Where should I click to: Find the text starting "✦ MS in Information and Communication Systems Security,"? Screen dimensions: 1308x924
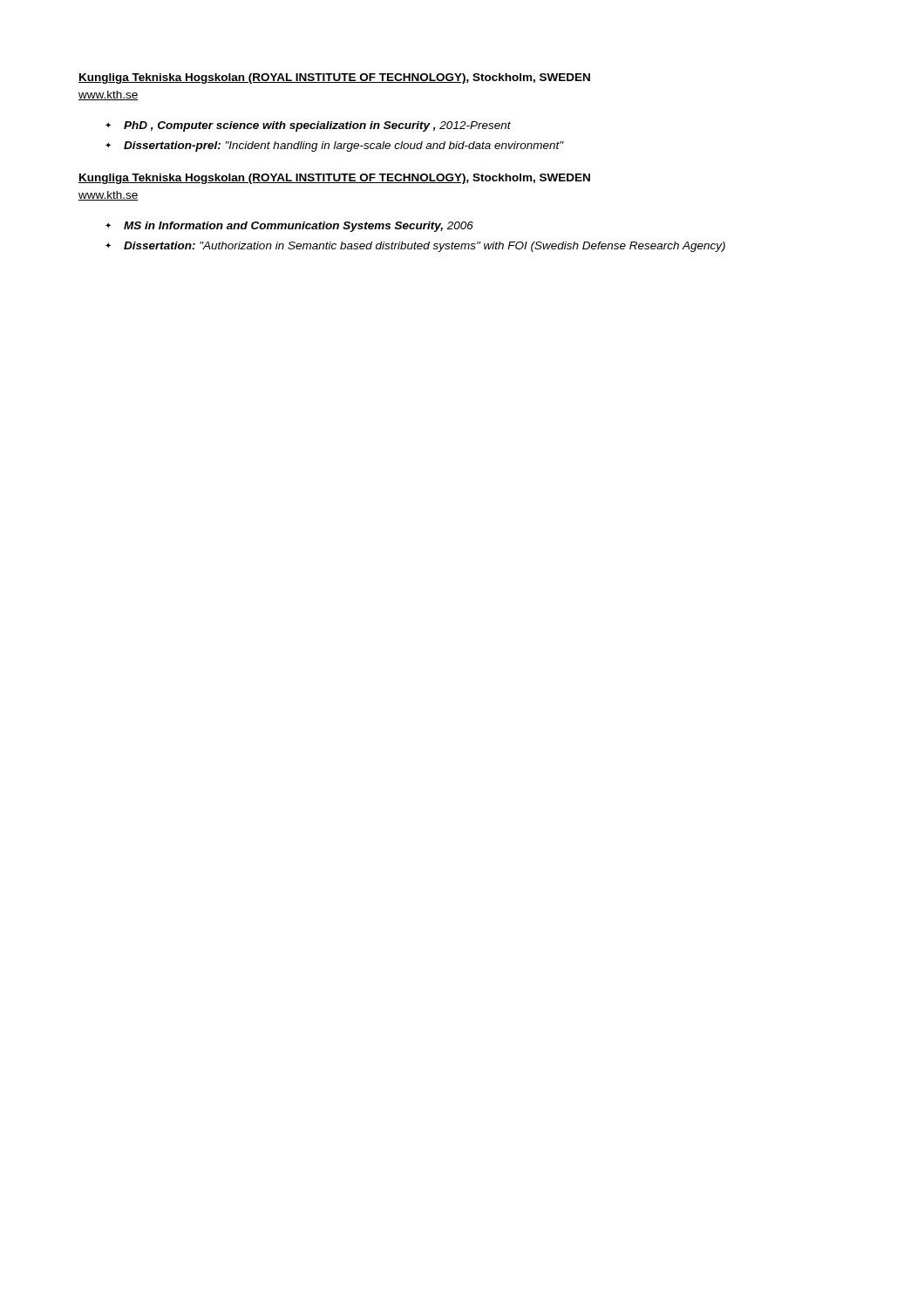pyautogui.click(x=289, y=225)
